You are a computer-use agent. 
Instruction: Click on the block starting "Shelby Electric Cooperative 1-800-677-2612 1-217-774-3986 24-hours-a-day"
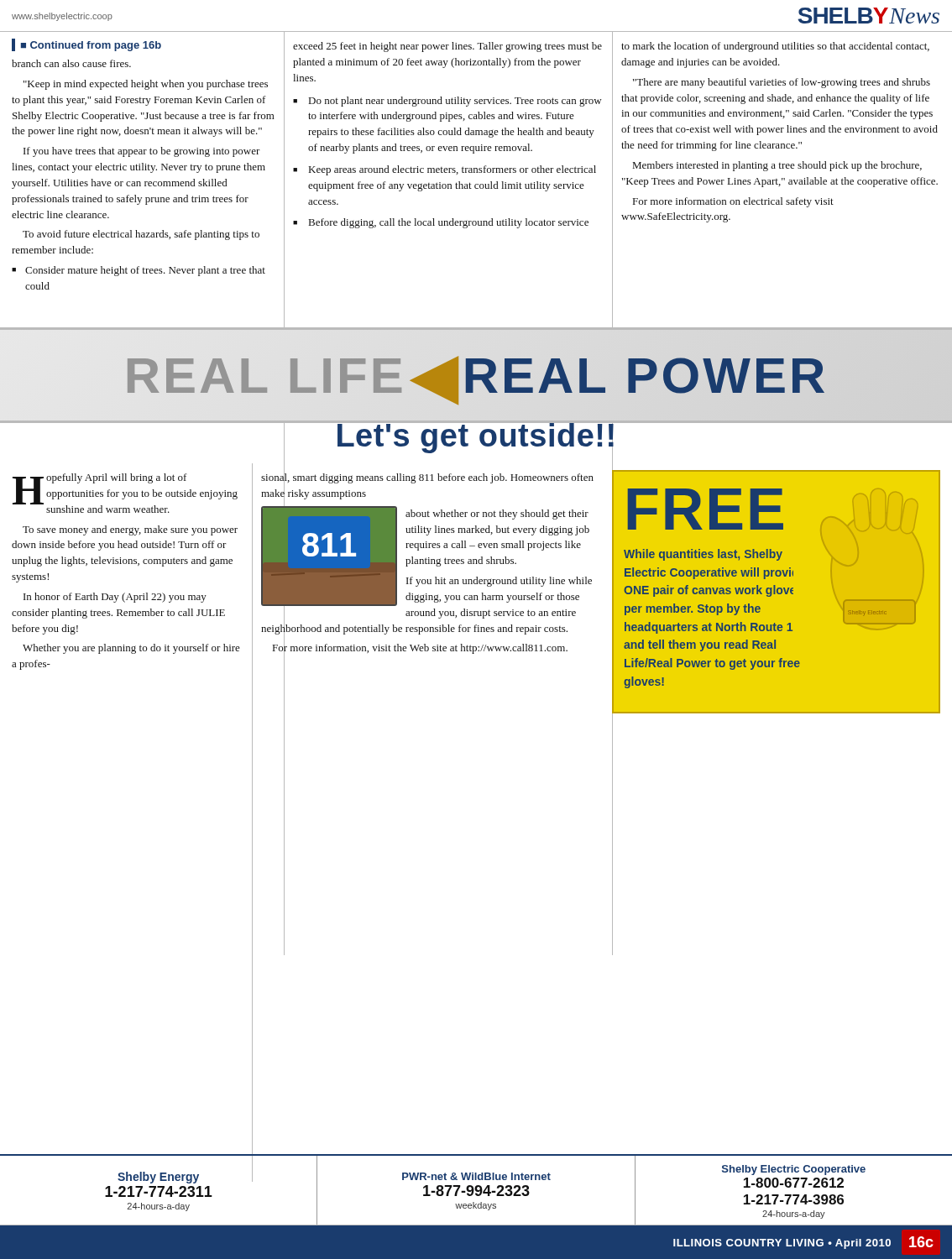[x=794, y=1190]
